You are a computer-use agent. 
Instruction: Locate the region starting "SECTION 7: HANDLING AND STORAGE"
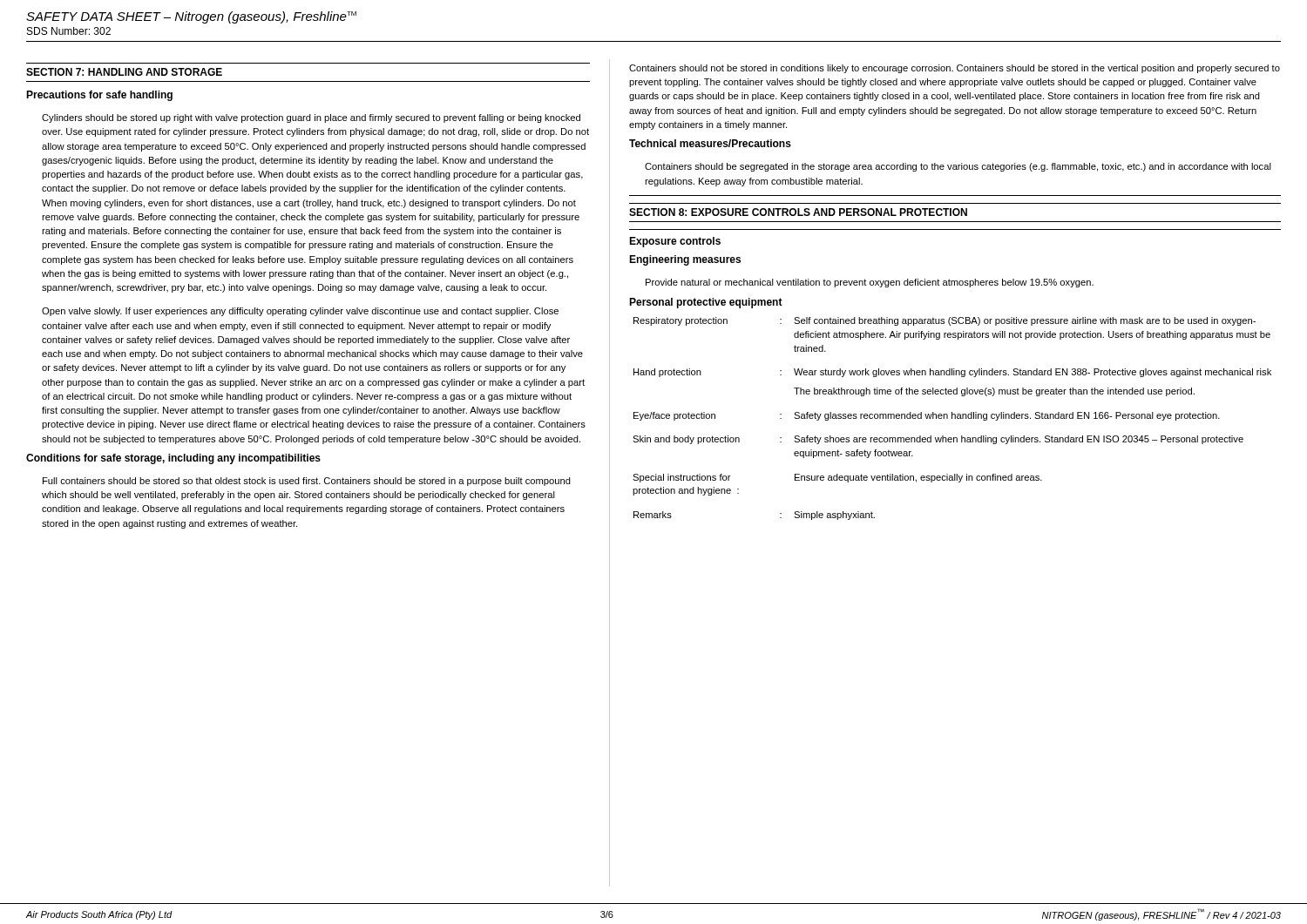(308, 72)
